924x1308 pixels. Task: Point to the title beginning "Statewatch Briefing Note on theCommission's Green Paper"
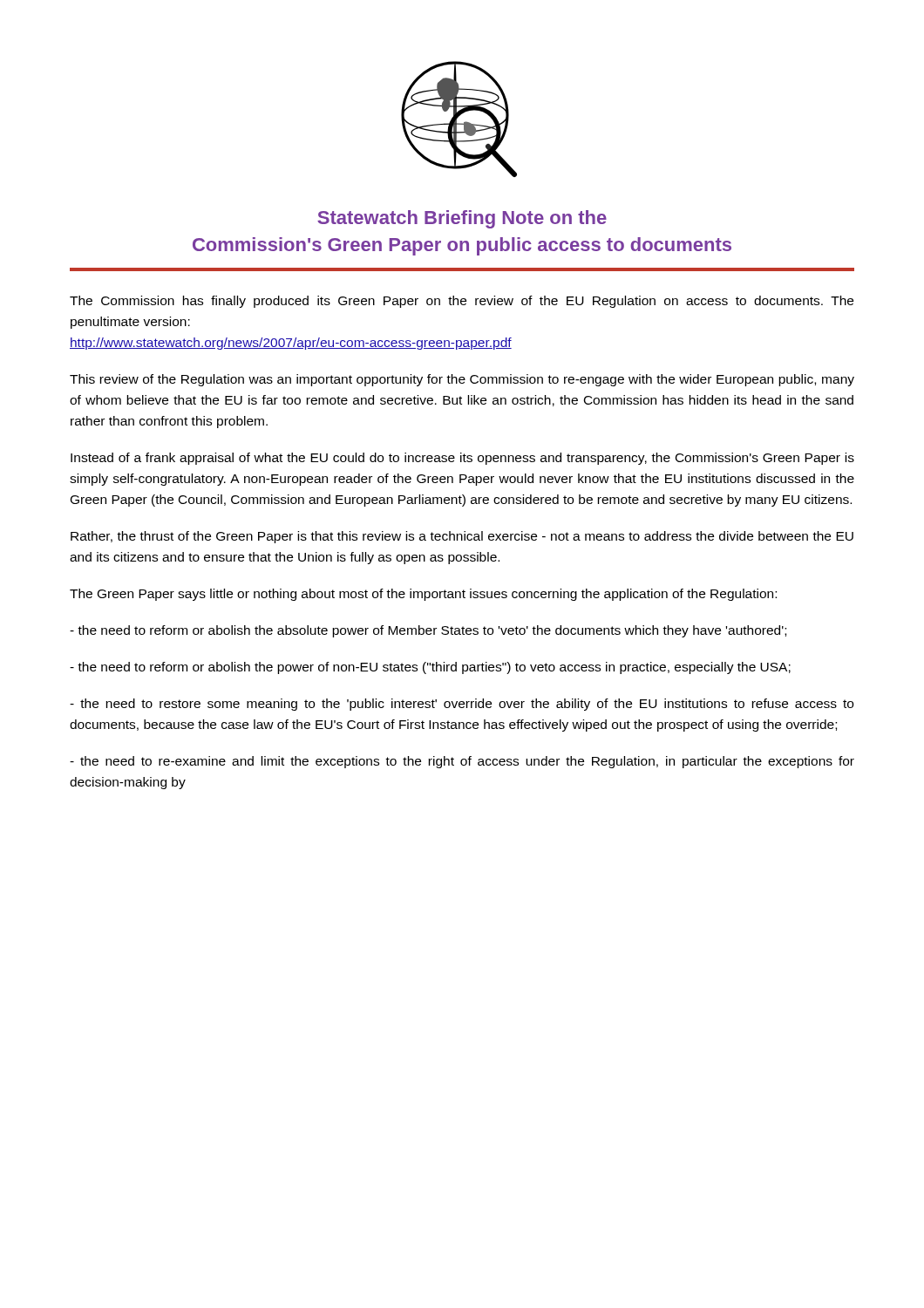pos(462,232)
